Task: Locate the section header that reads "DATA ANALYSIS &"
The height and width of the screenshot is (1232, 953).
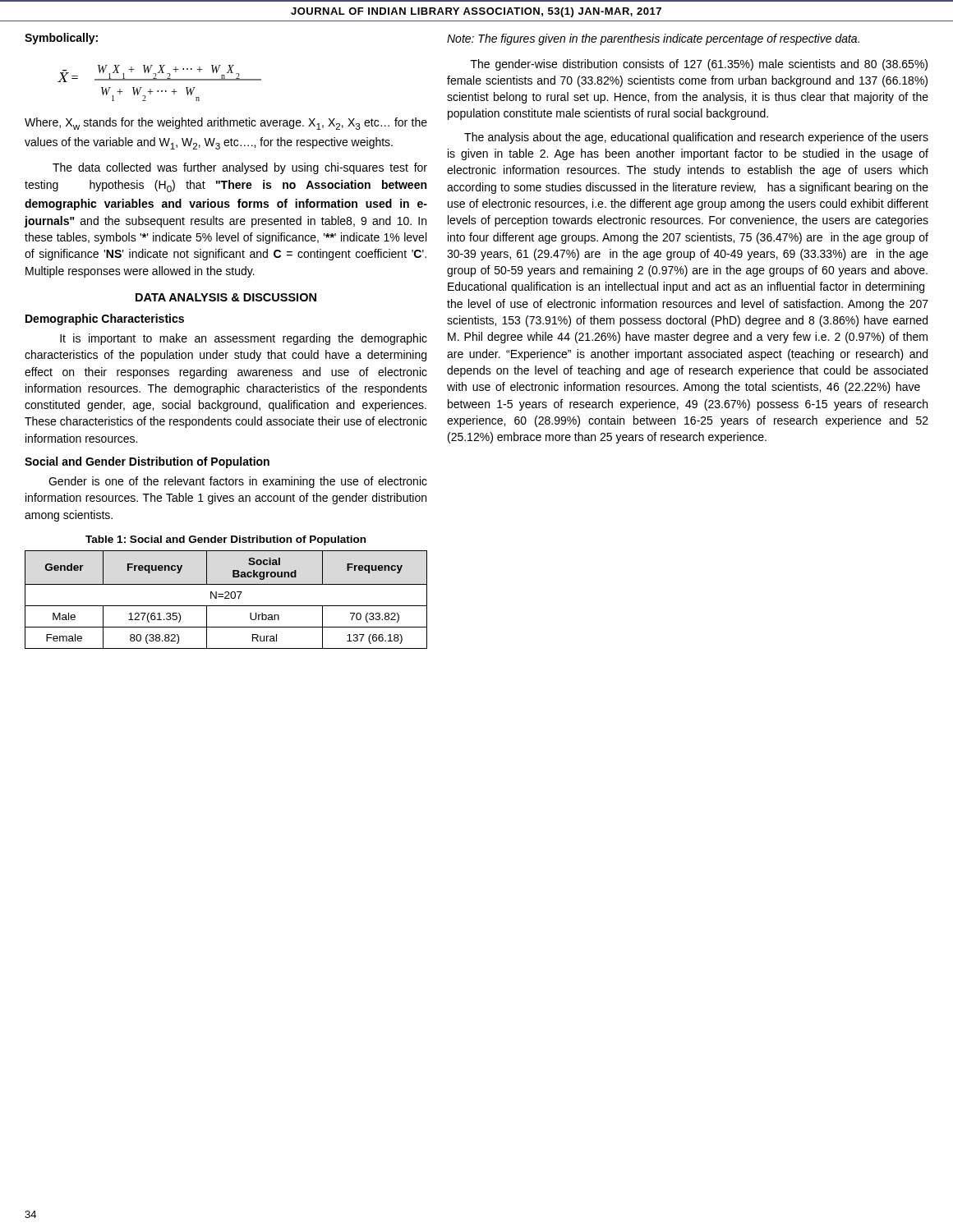Action: 226,297
